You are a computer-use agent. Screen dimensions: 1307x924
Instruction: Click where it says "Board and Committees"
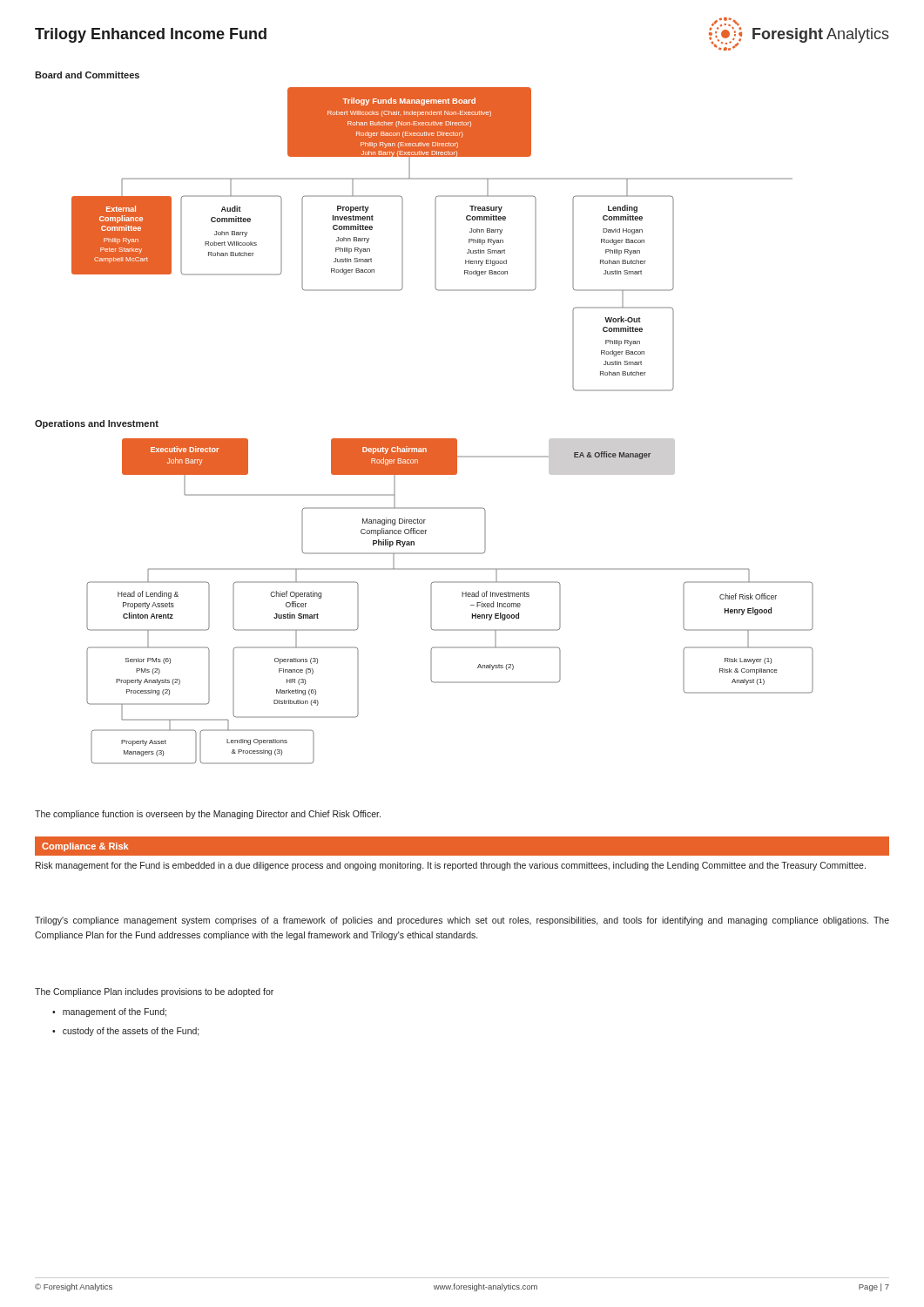tap(87, 75)
